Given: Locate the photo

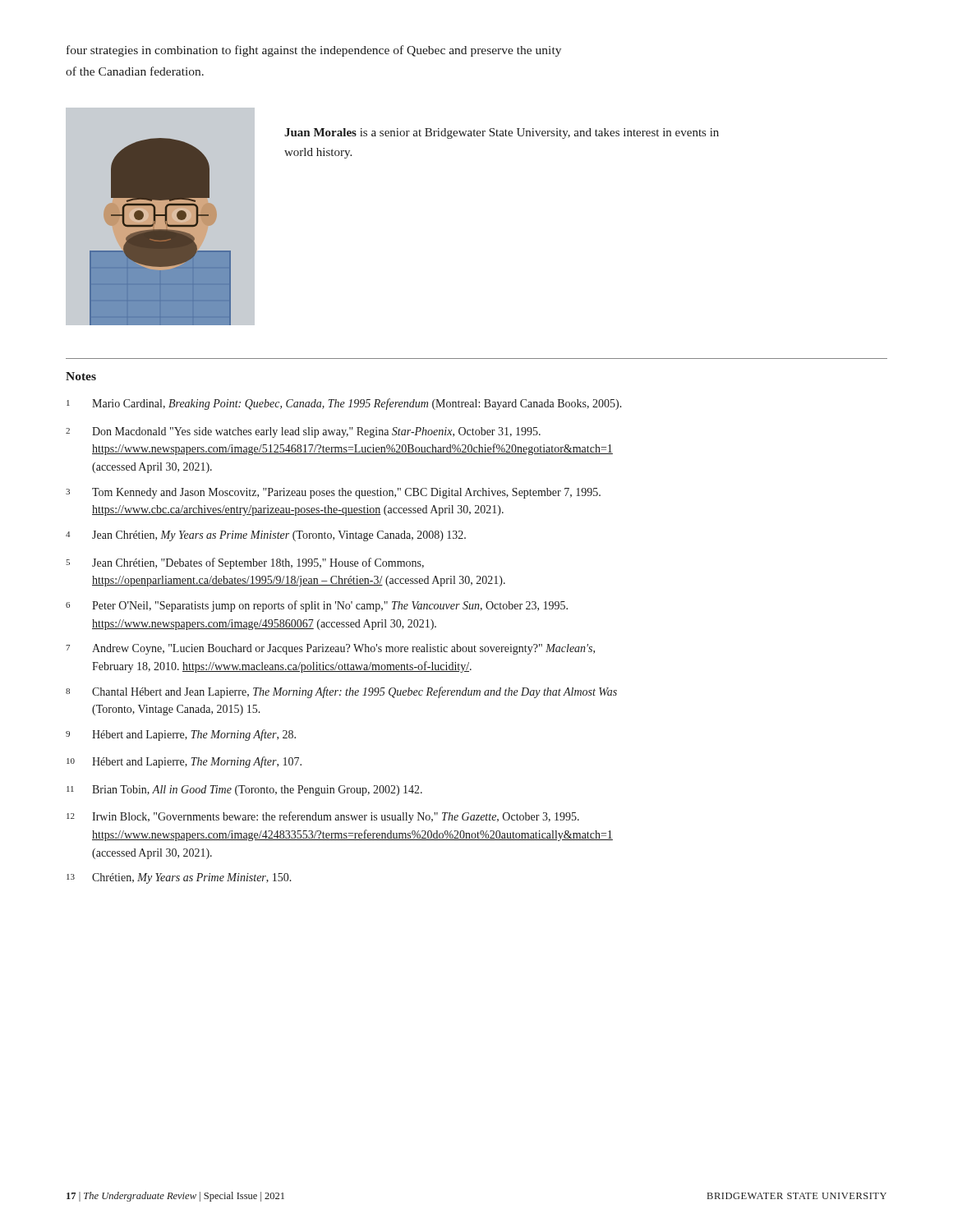Looking at the screenshot, I should pyautogui.click(x=160, y=217).
